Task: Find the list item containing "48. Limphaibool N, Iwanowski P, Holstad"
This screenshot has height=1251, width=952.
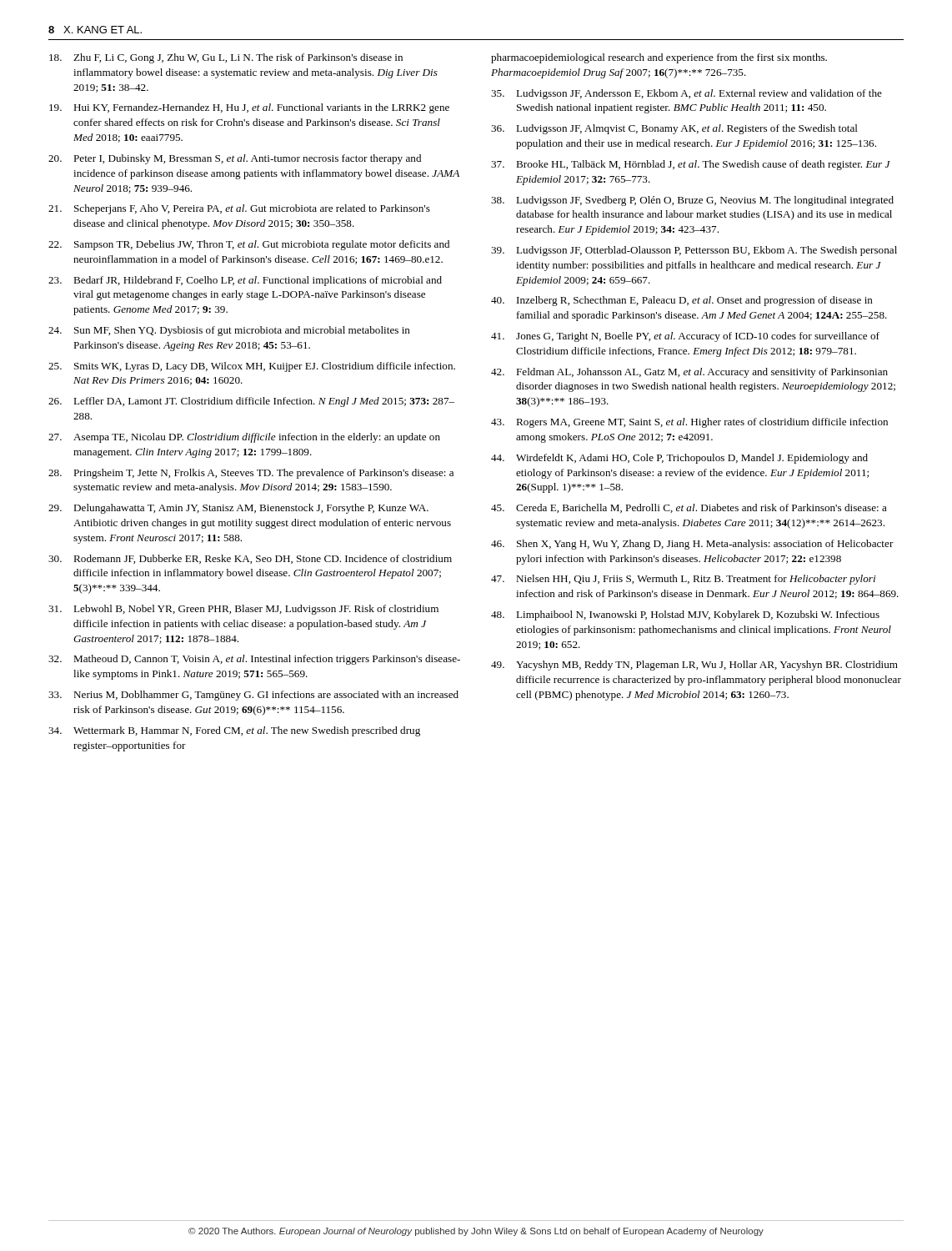Action: point(697,629)
